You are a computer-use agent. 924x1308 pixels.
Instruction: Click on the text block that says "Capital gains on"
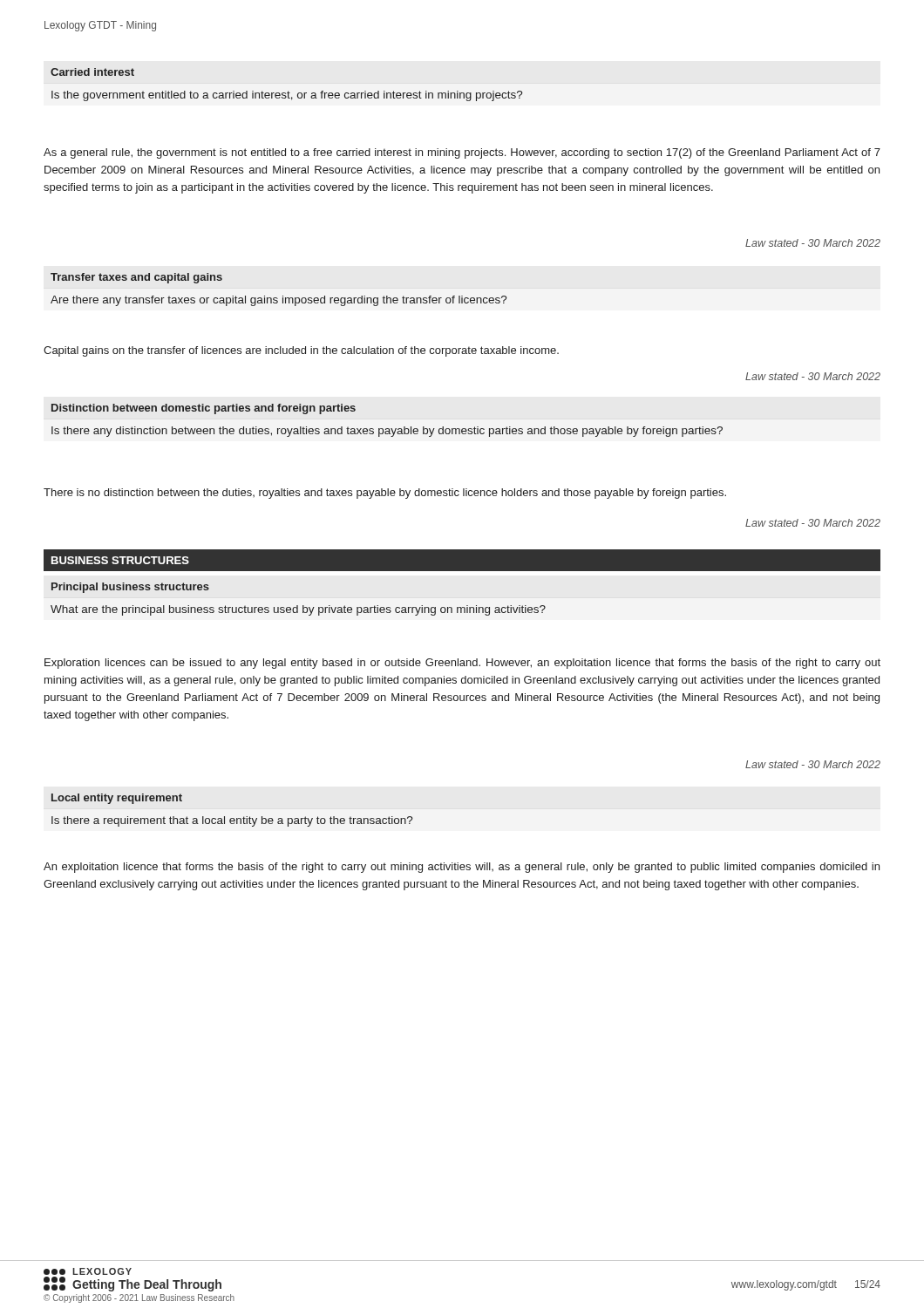click(302, 350)
